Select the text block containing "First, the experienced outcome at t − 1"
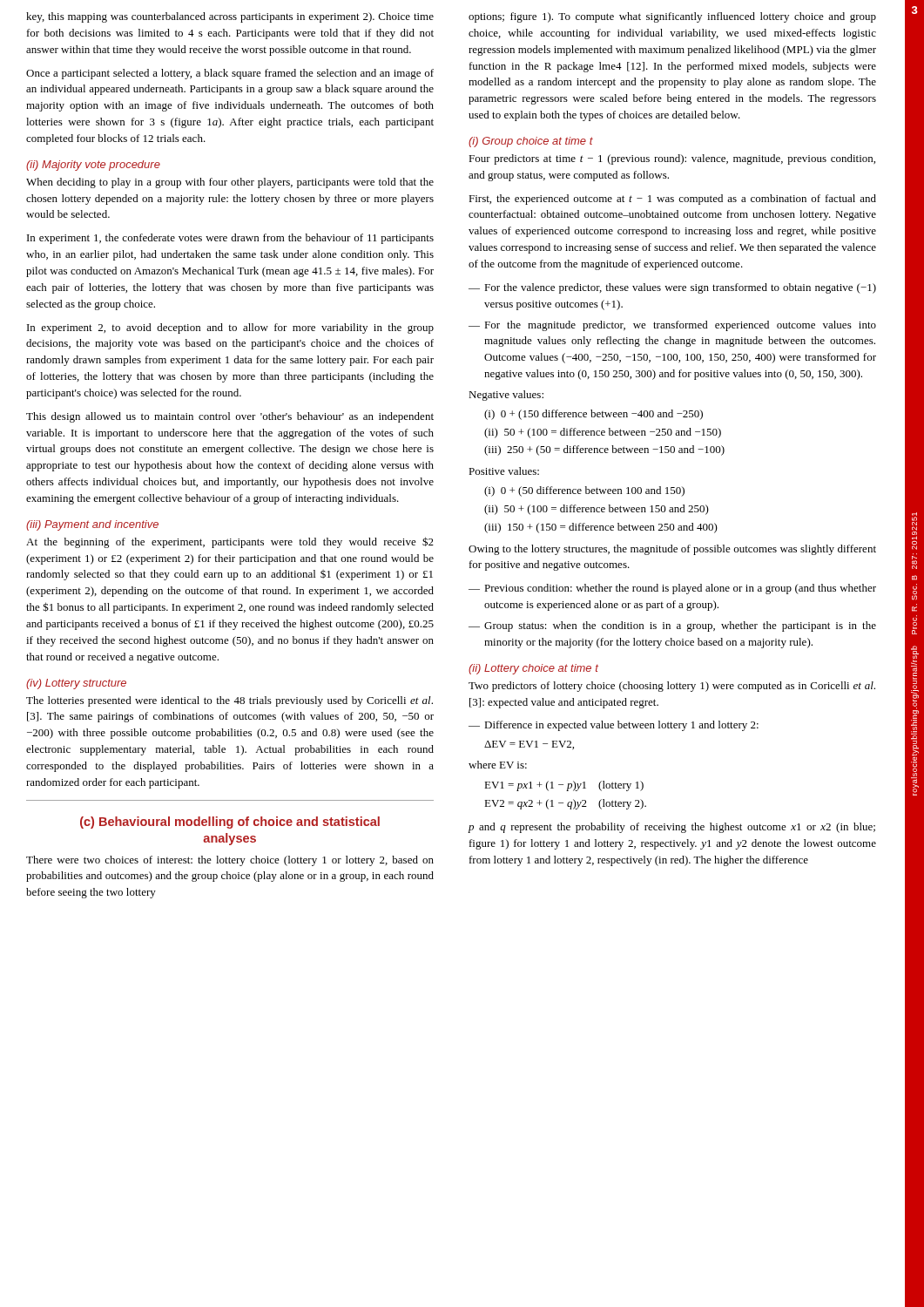This screenshot has width=924, height=1307. coord(672,231)
